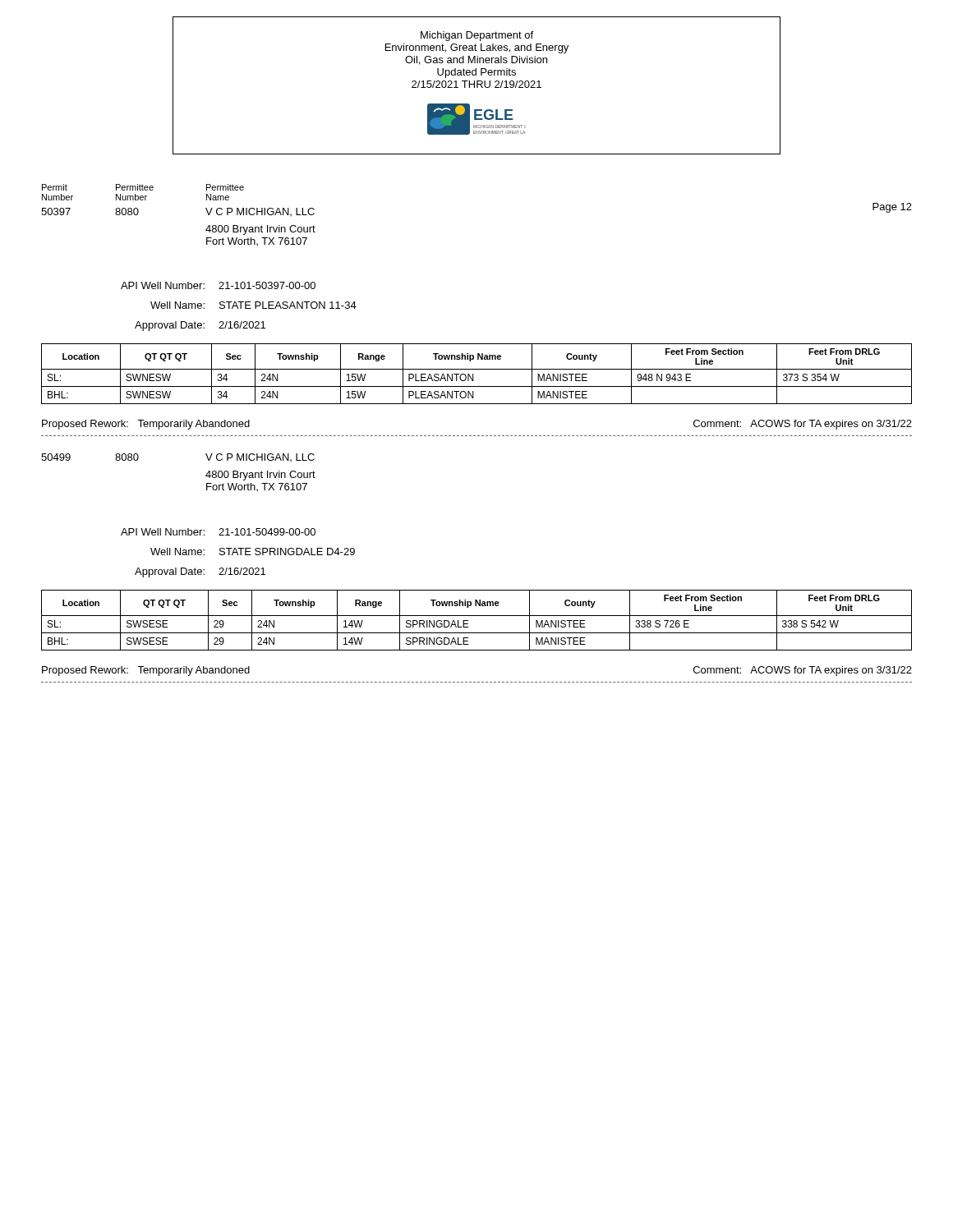Image resolution: width=953 pixels, height=1232 pixels.
Task: Find the table that mentions "948 N 943 E"
Action: click(x=476, y=374)
